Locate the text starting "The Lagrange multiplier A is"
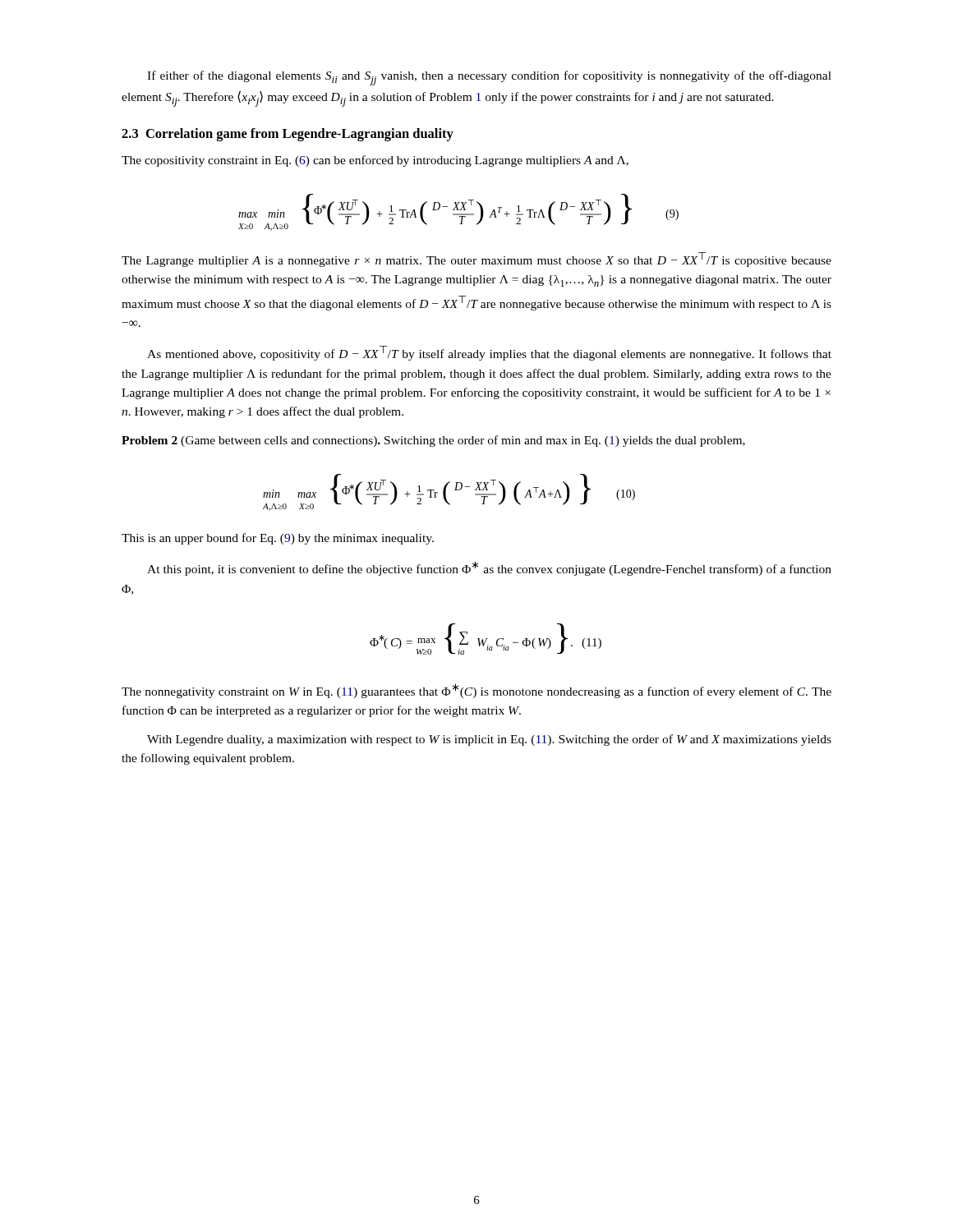Viewport: 953px width, 1232px height. 476,290
